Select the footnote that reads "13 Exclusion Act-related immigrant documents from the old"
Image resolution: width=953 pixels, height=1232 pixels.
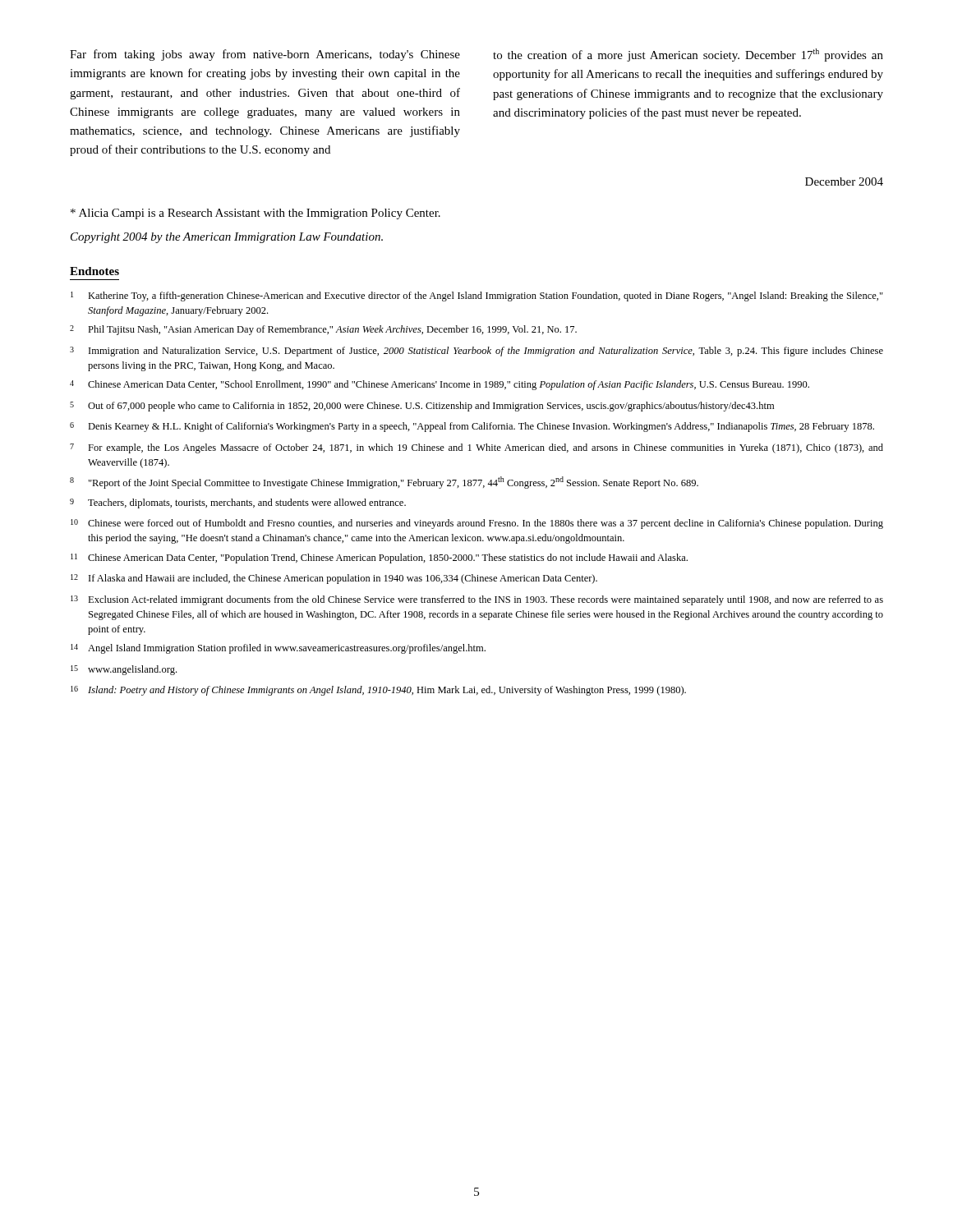(476, 614)
